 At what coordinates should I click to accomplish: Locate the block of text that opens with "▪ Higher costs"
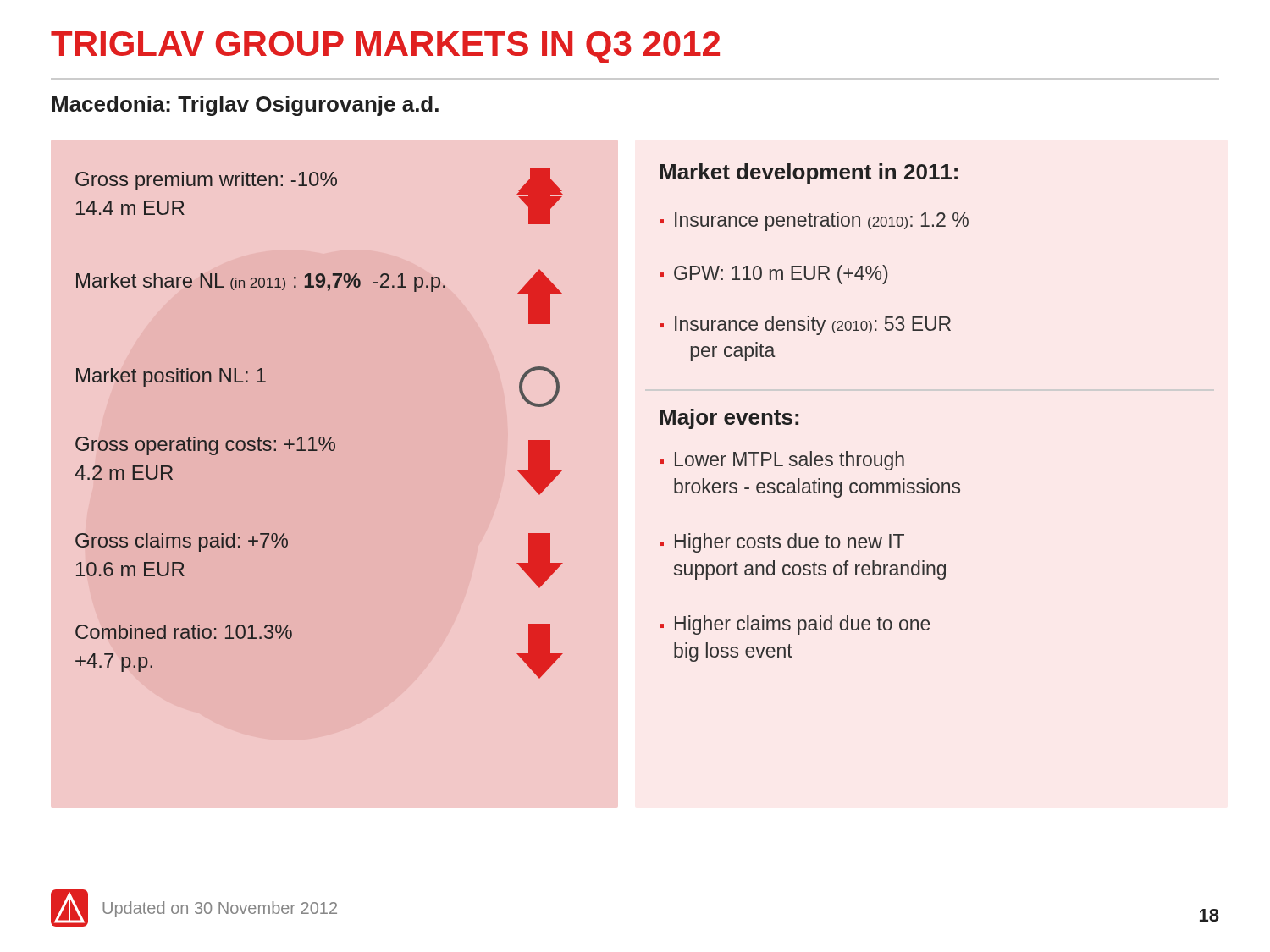(x=803, y=556)
